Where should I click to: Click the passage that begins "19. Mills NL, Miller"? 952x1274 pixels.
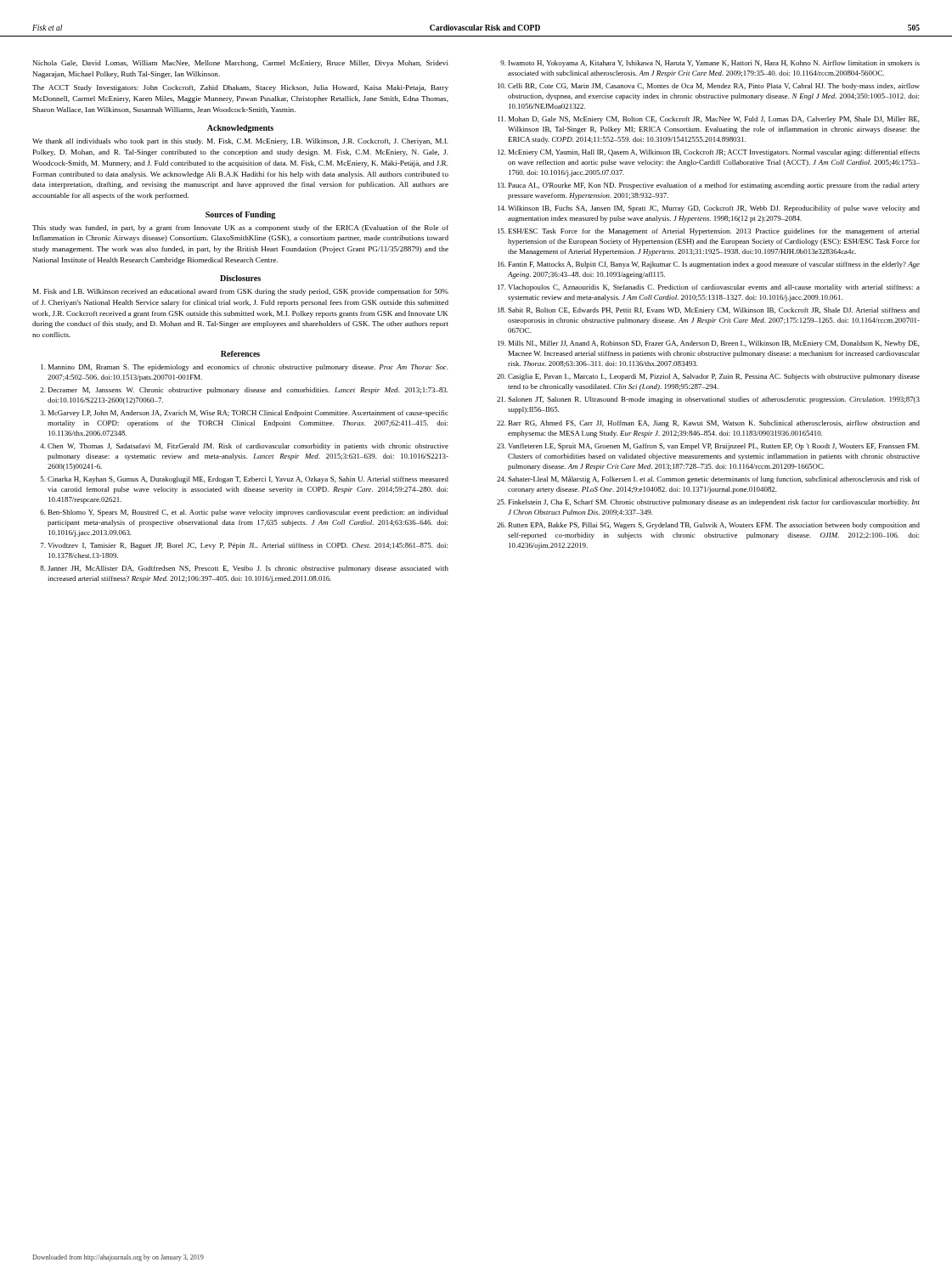point(706,354)
